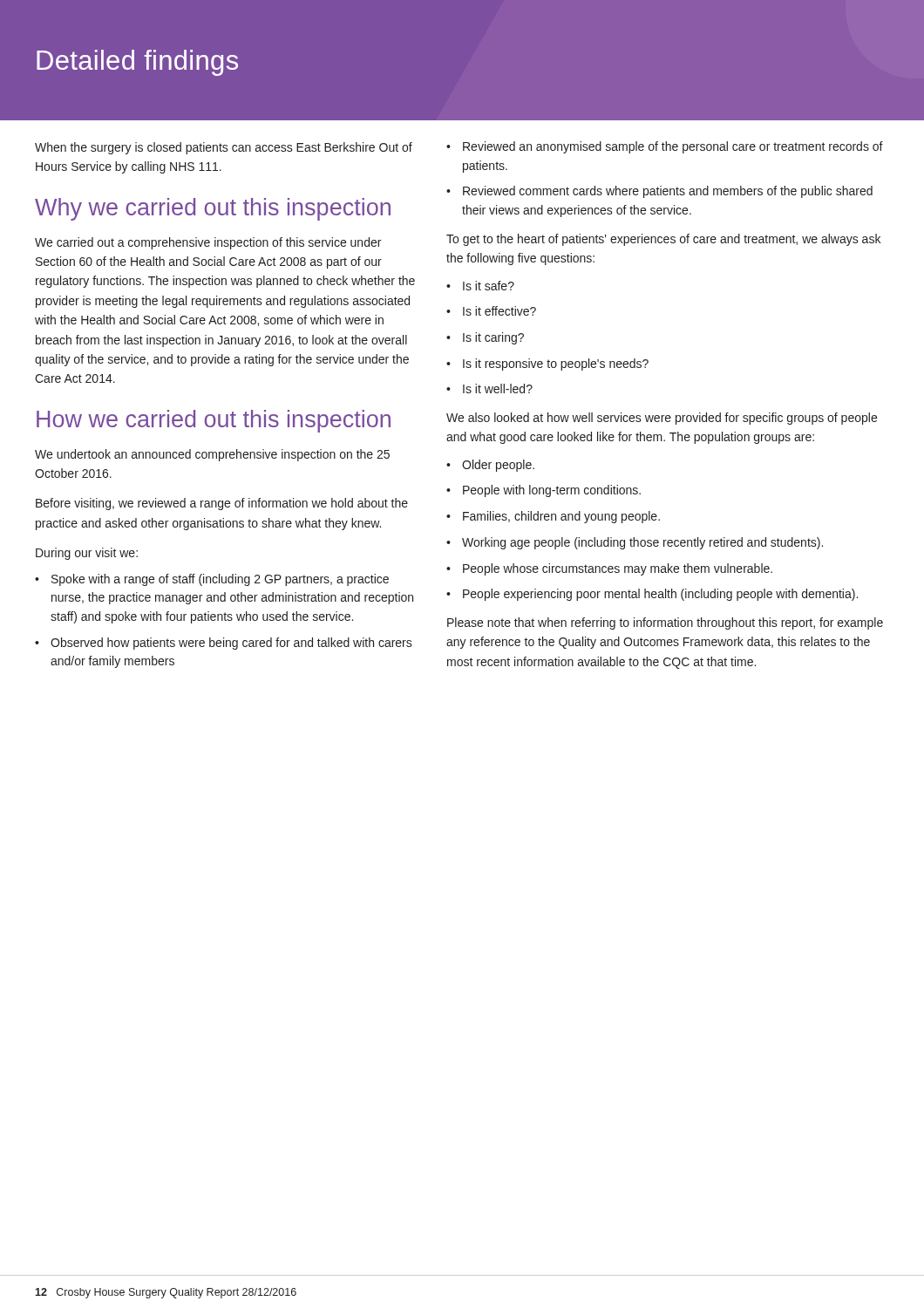Locate the element starting "We undertook an announced comprehensive inspection on the"
The height and width of the screenshot is (1308, 924).
pyautogui.click(x=213, y=464)
